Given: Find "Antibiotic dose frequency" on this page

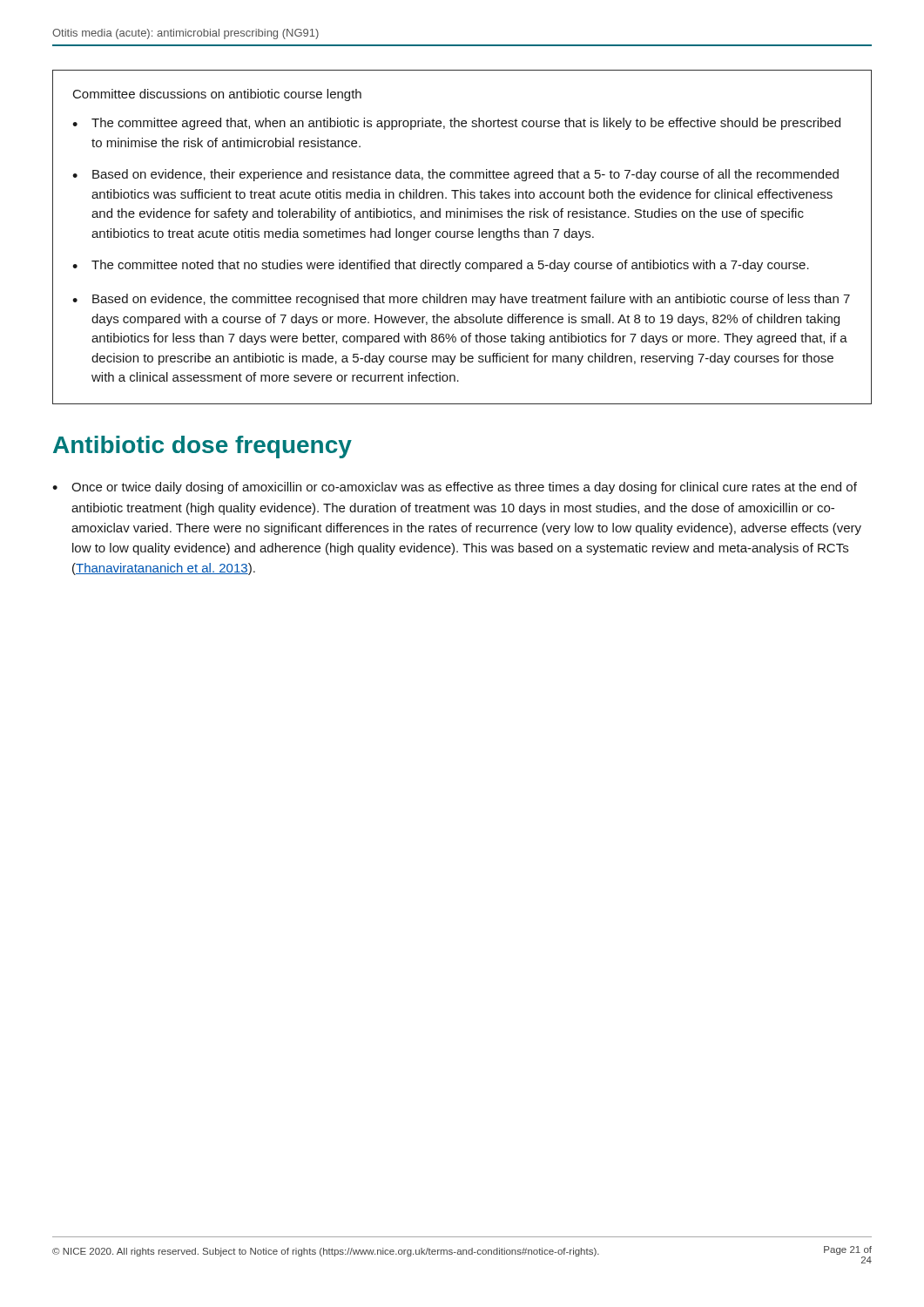Looking at the screenshot, I should coord(202,445).
